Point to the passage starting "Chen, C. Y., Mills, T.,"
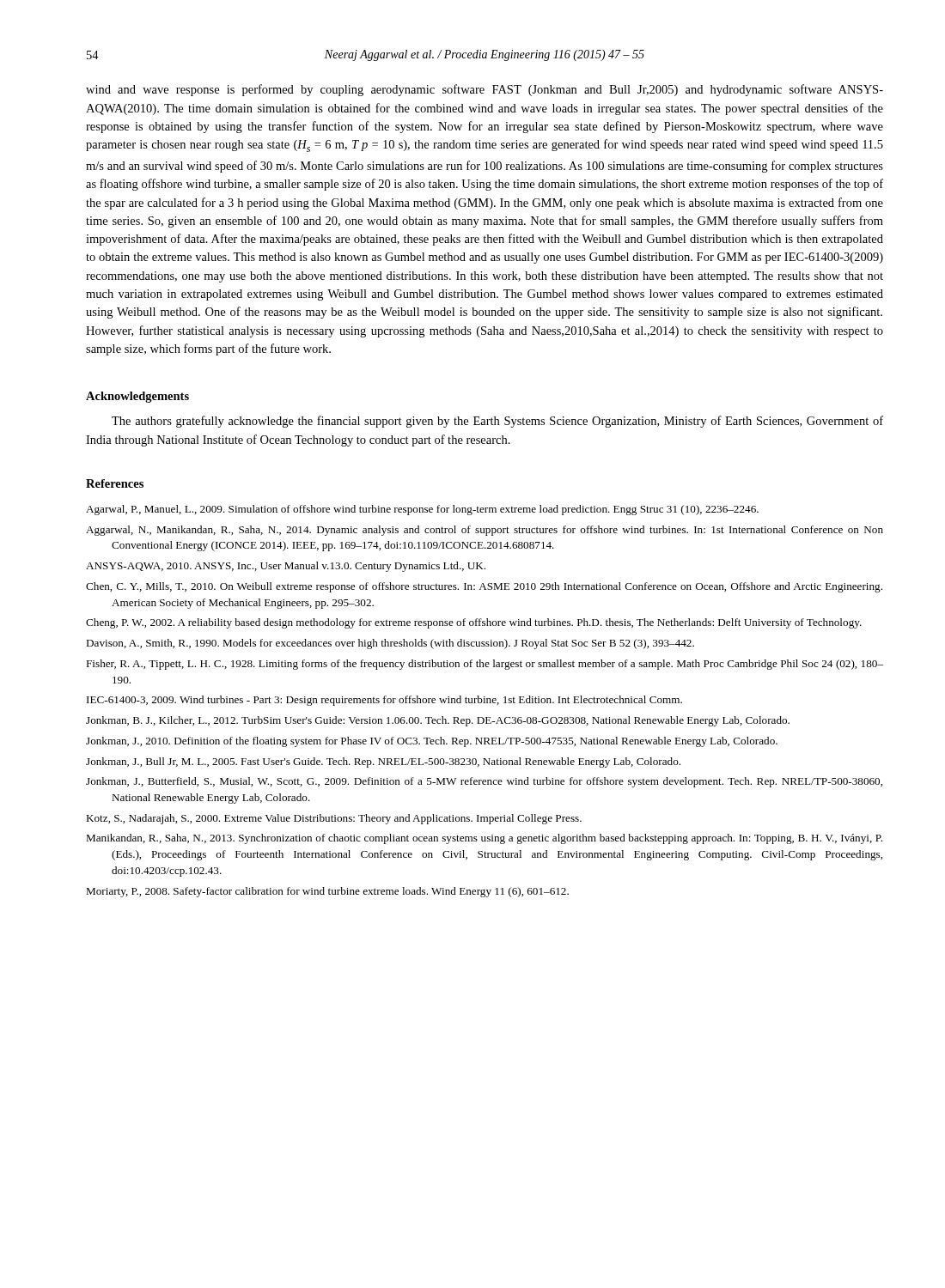This screenshot has width=945, height=1288. [x=485, y=594]
